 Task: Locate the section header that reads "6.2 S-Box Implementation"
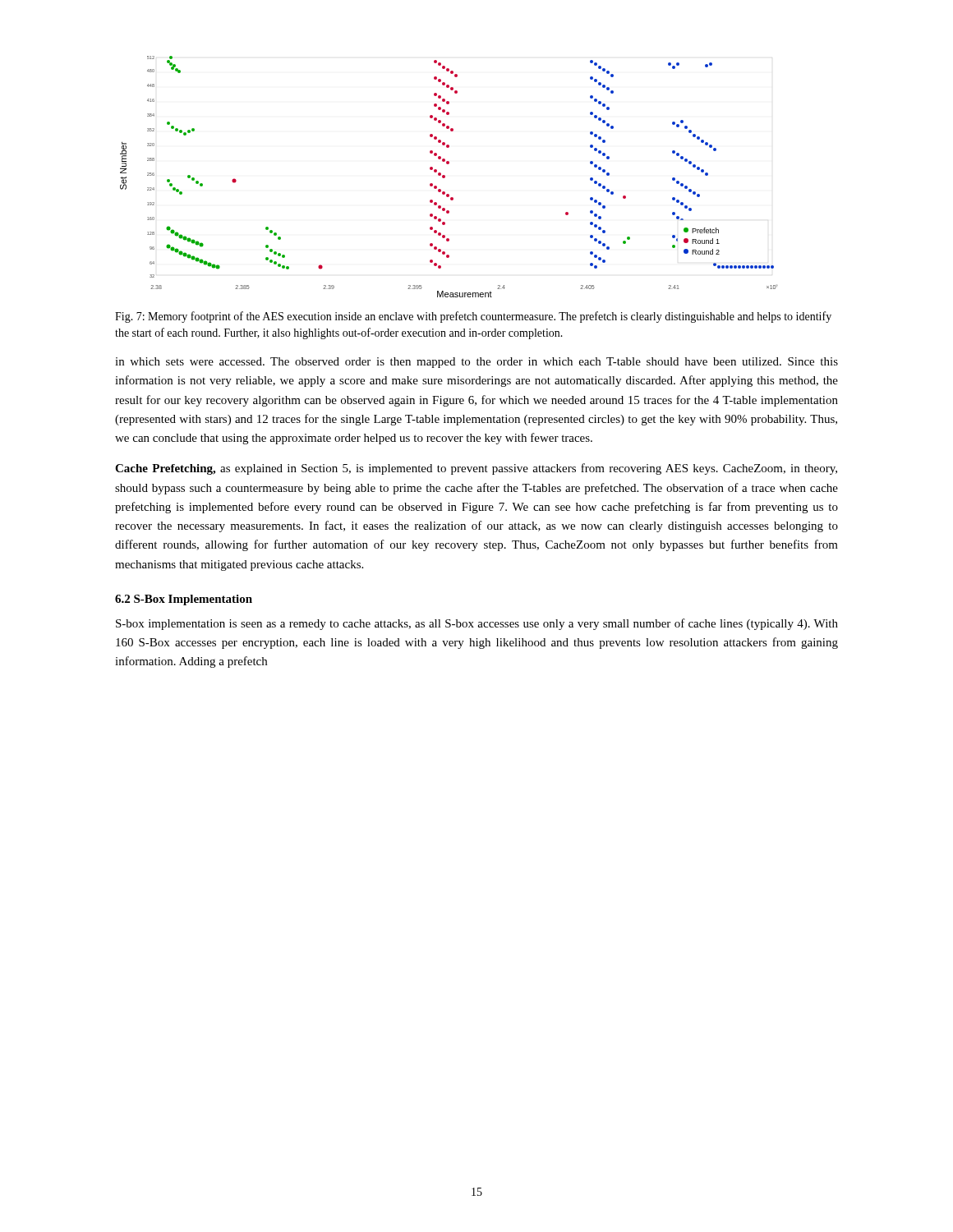[x=184, y=599]
